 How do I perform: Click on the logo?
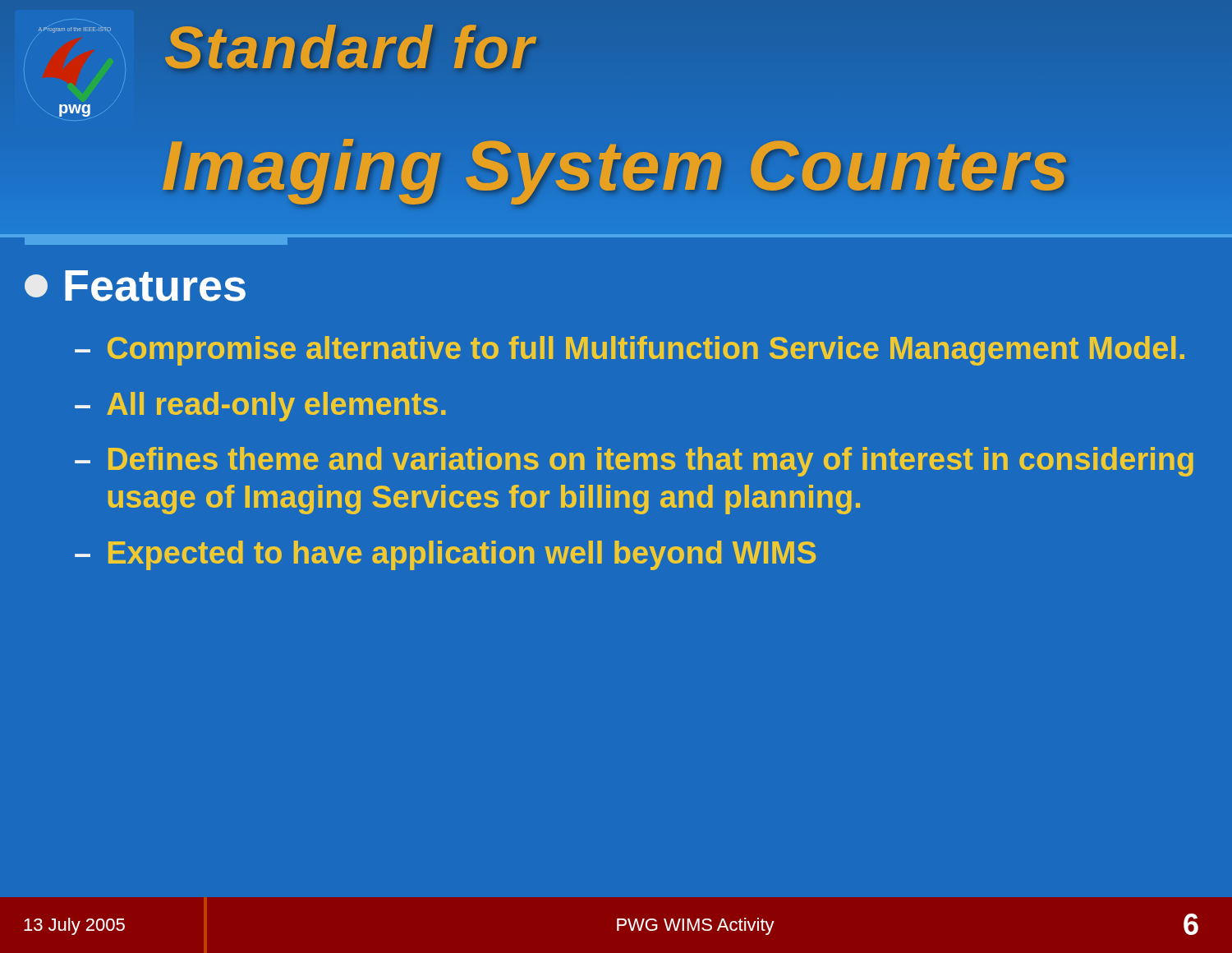tap(74, 69)
